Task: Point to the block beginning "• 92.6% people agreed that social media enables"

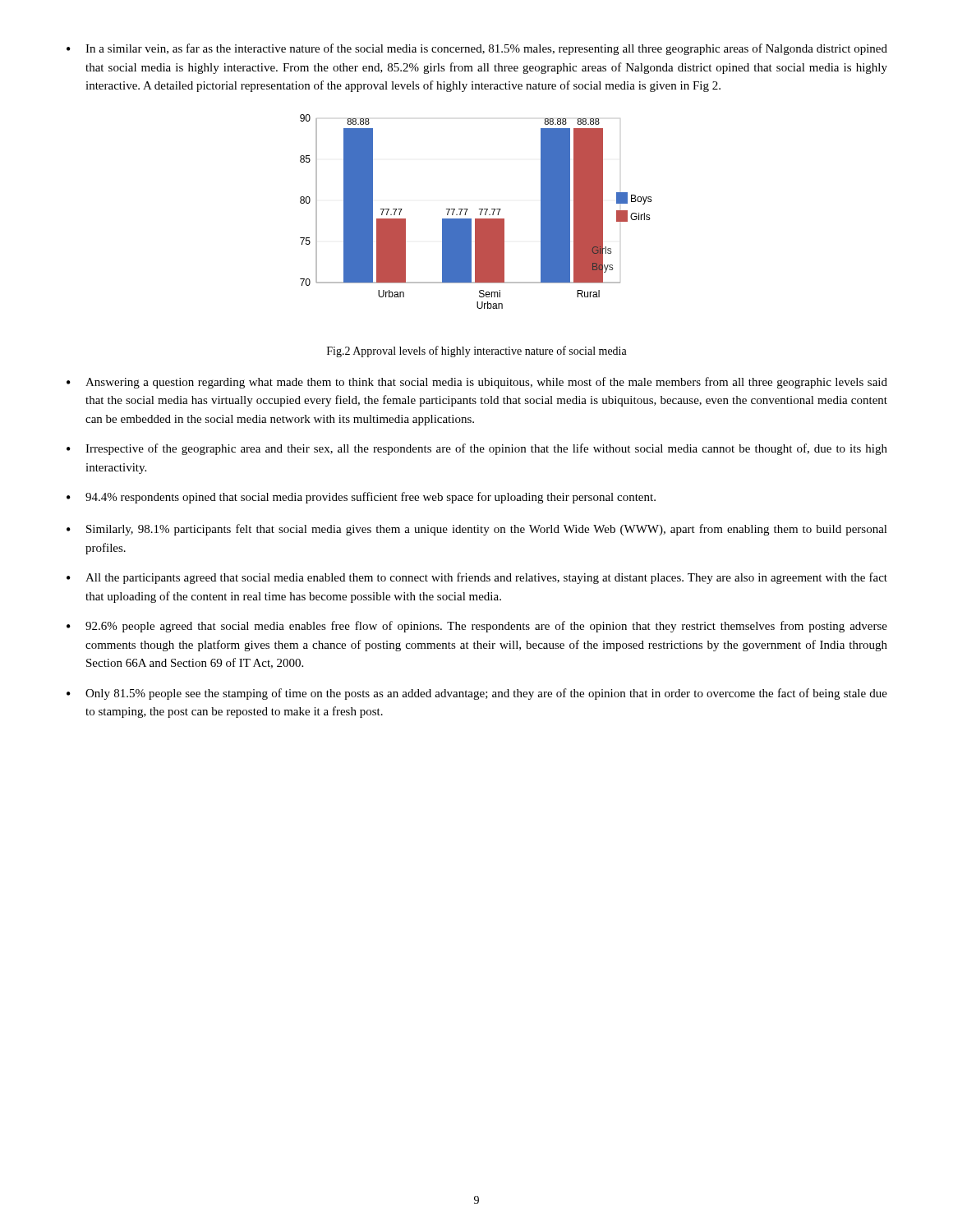Action: point(476,645)
